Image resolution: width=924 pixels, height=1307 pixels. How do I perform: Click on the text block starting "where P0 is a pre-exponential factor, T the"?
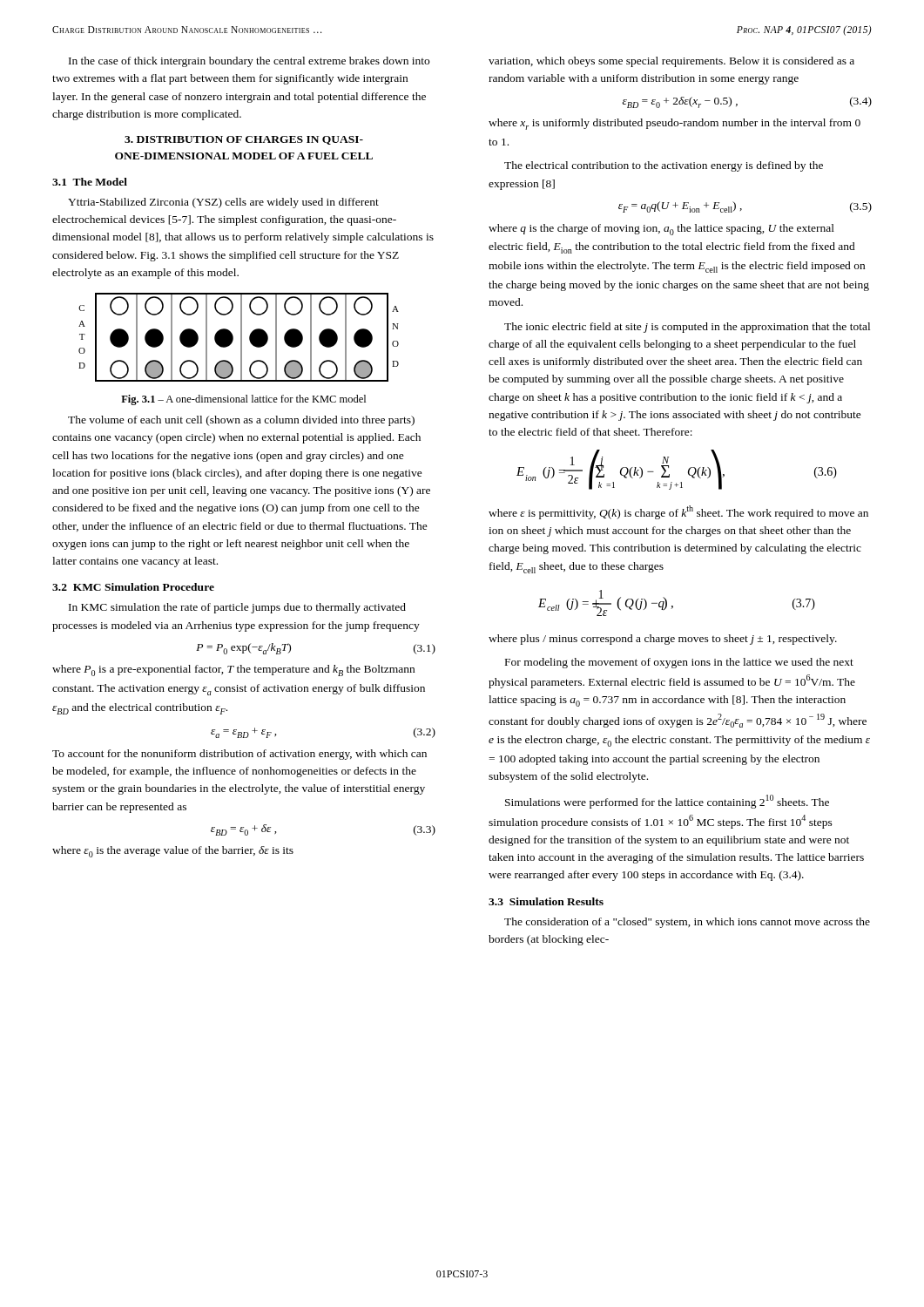244,689
